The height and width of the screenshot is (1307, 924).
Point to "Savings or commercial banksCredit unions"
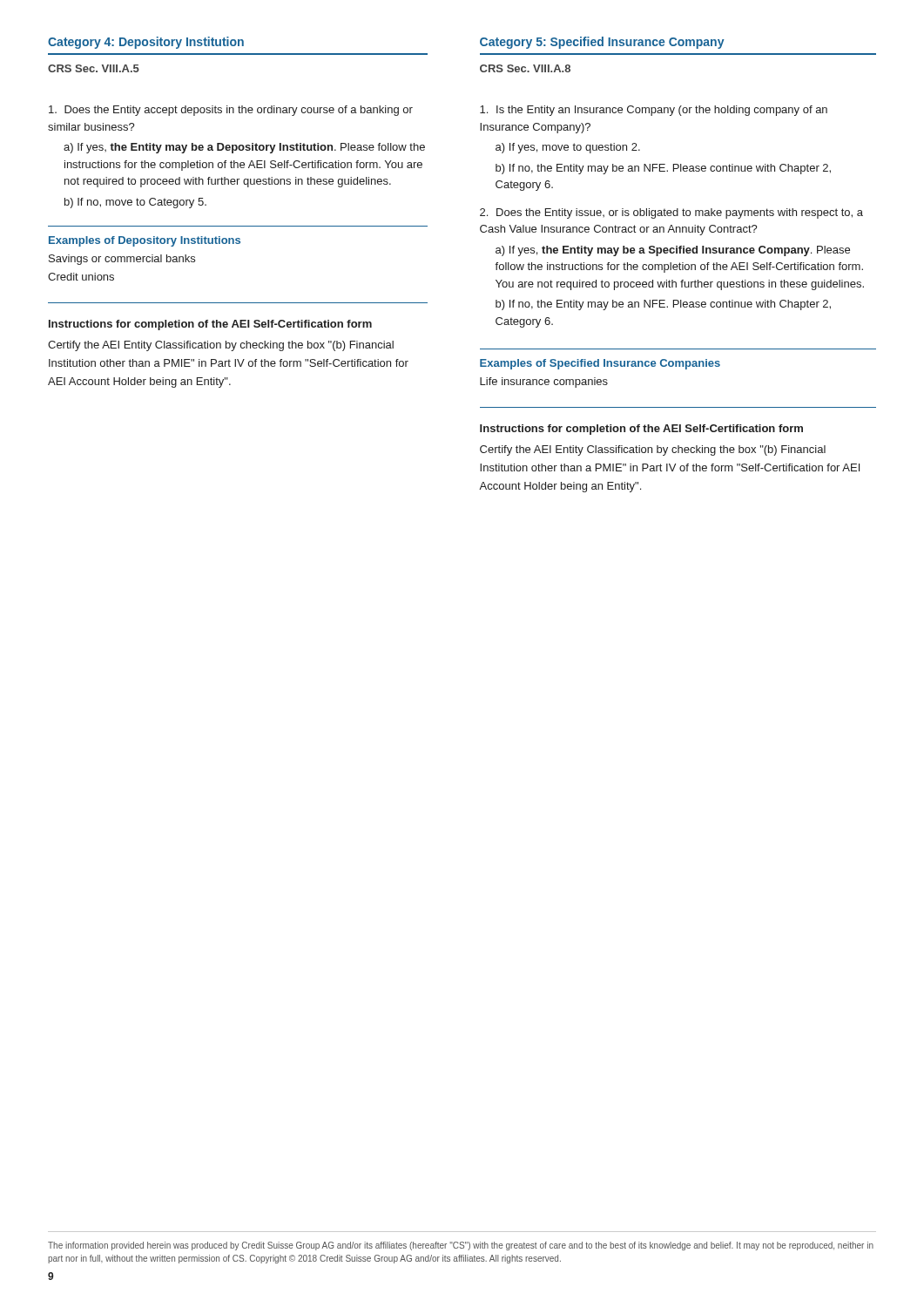[x=122, y=260]
